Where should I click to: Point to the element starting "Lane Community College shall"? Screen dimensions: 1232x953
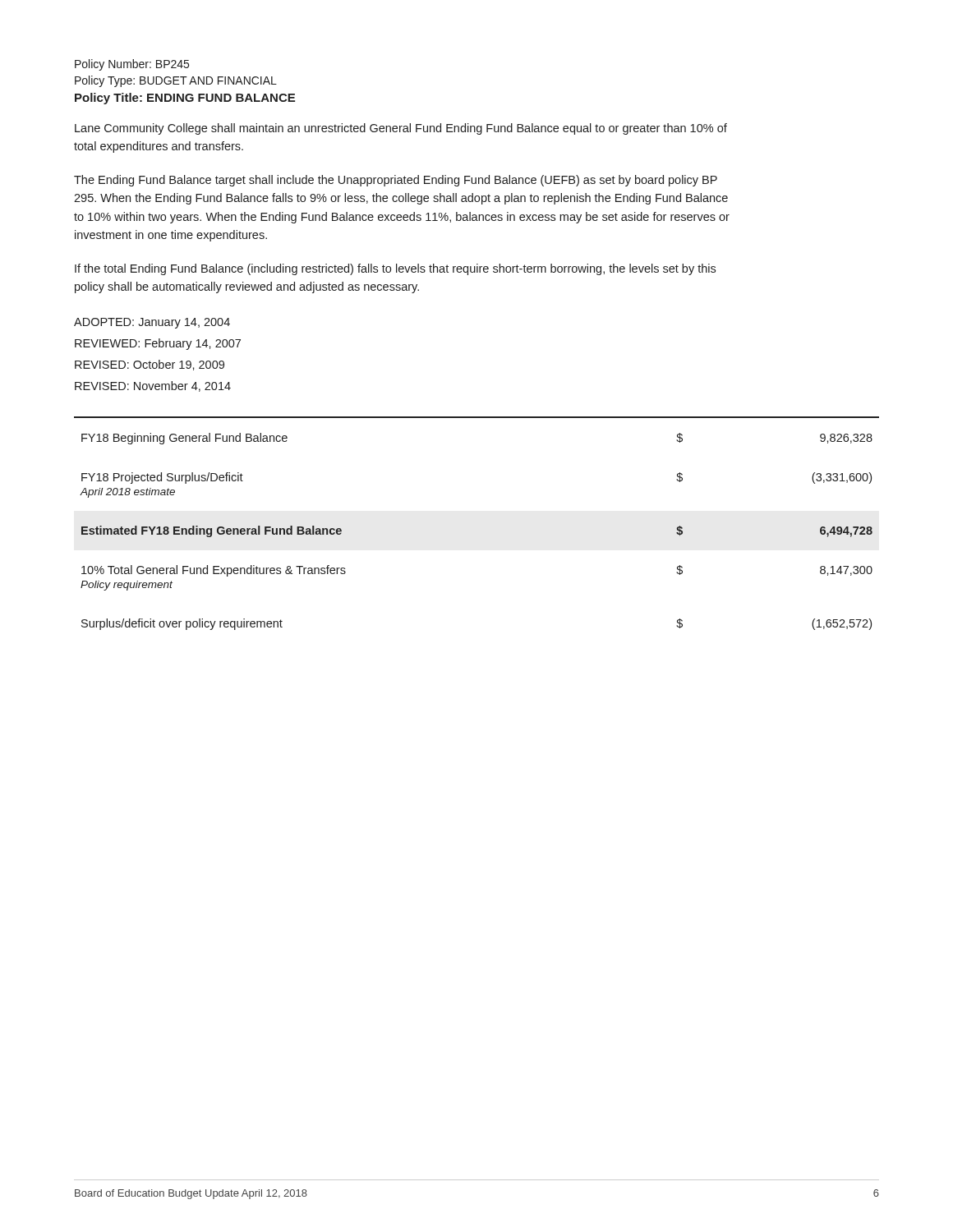click(400, 137)
